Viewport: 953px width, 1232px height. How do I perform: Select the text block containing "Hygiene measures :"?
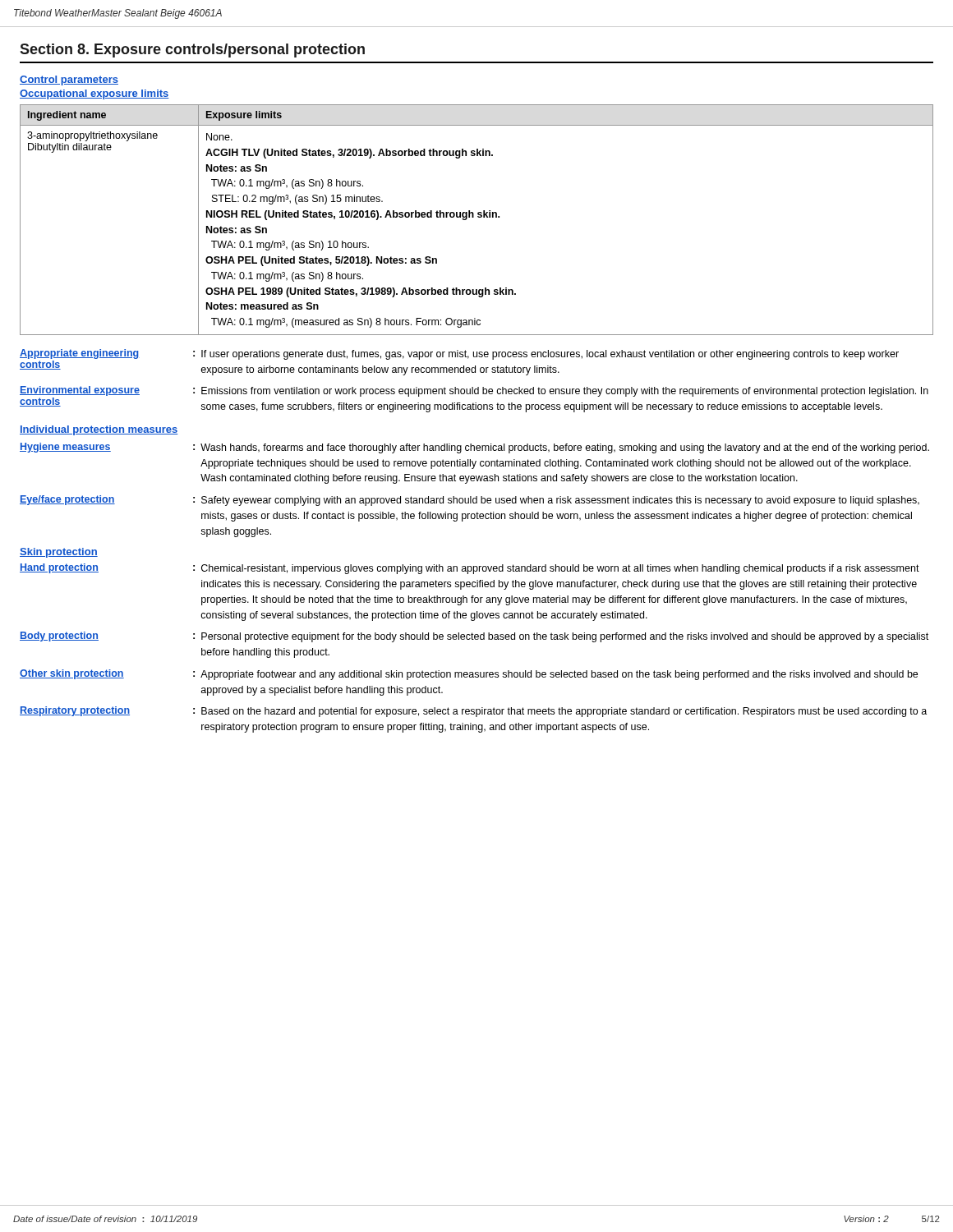coord(476,463)
